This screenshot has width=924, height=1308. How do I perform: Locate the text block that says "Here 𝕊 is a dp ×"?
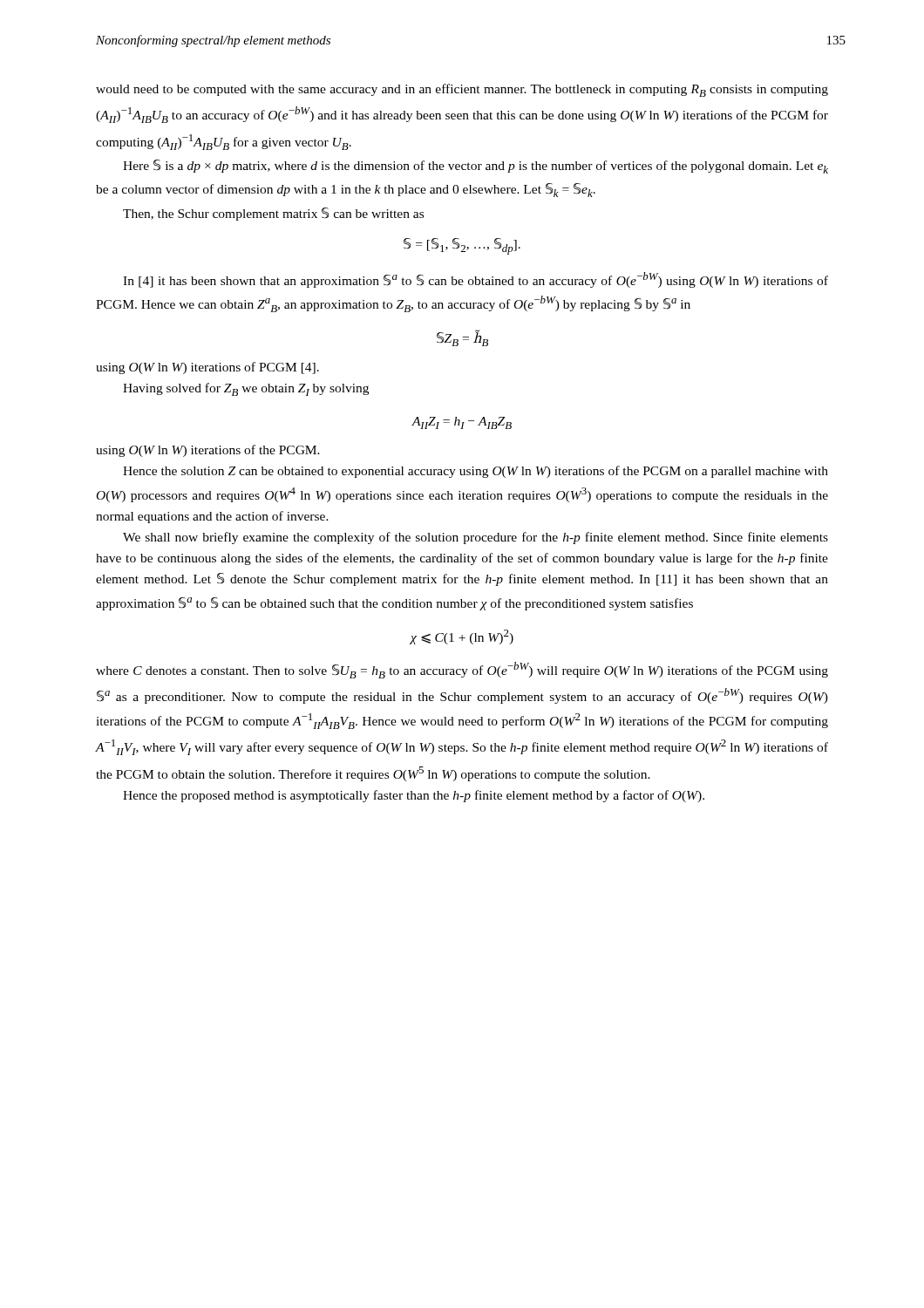[x=462, y=179]
